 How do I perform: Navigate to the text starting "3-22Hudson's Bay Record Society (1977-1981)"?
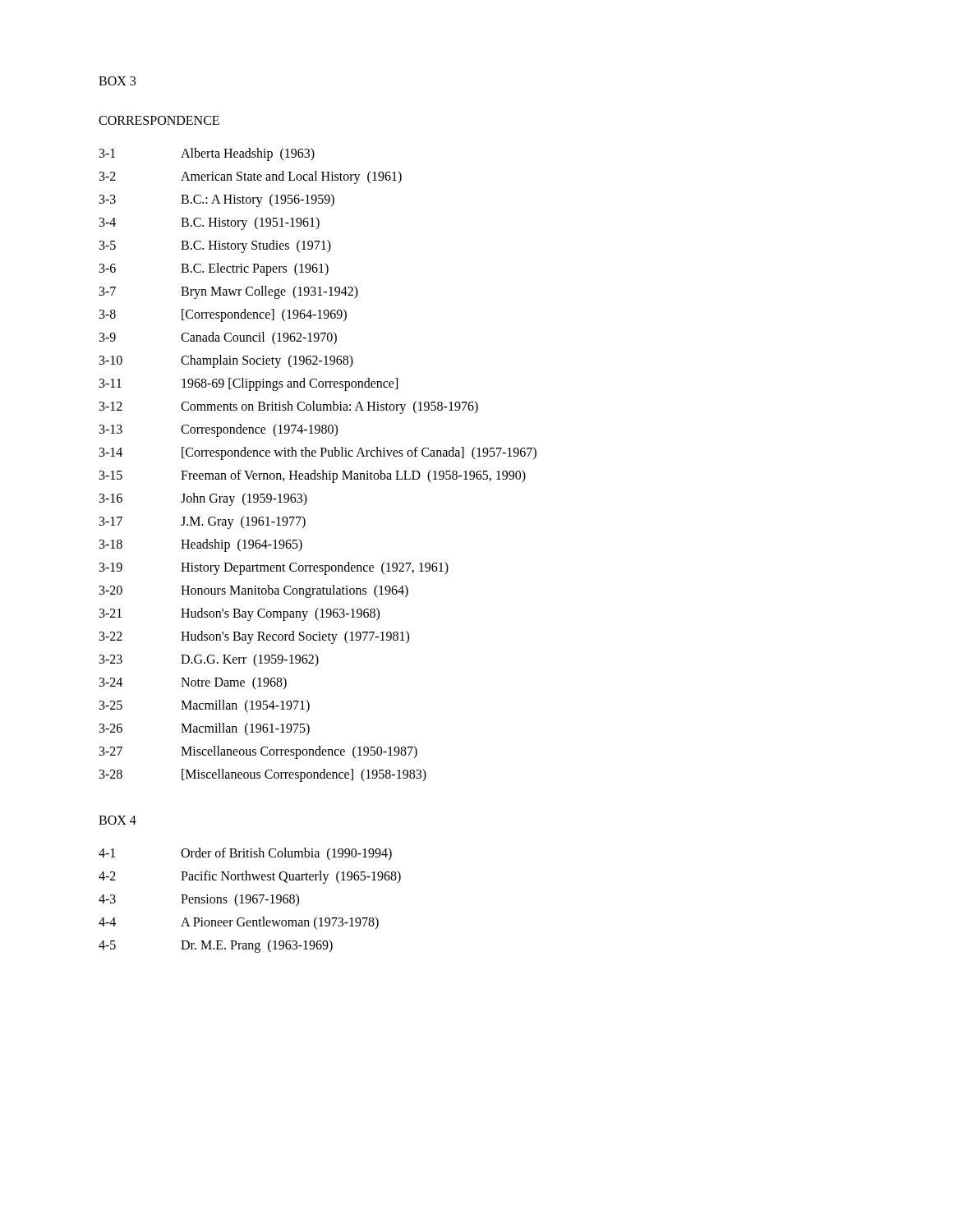pos(254,637)
